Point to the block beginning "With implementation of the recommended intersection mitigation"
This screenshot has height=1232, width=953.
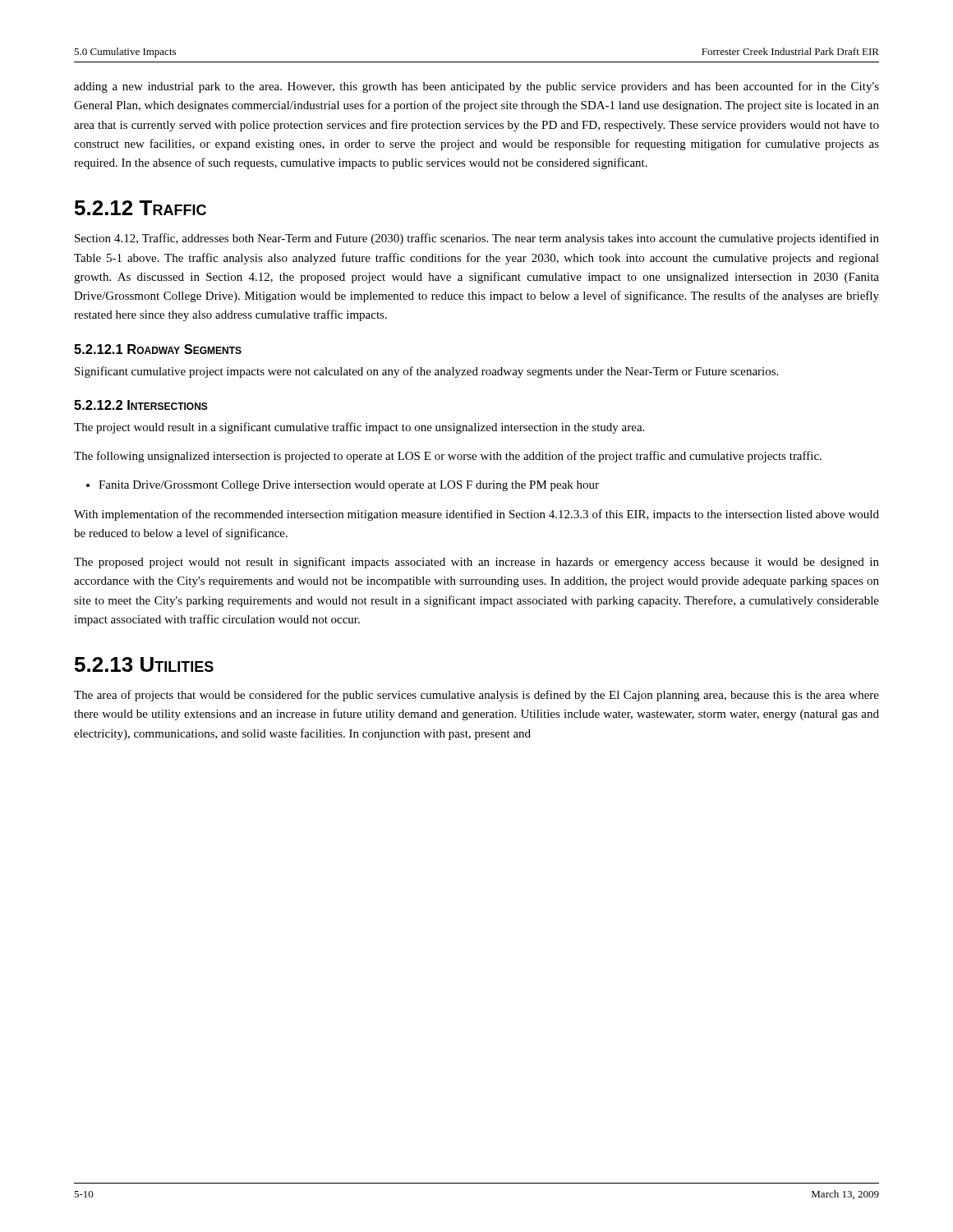point(476,523)
